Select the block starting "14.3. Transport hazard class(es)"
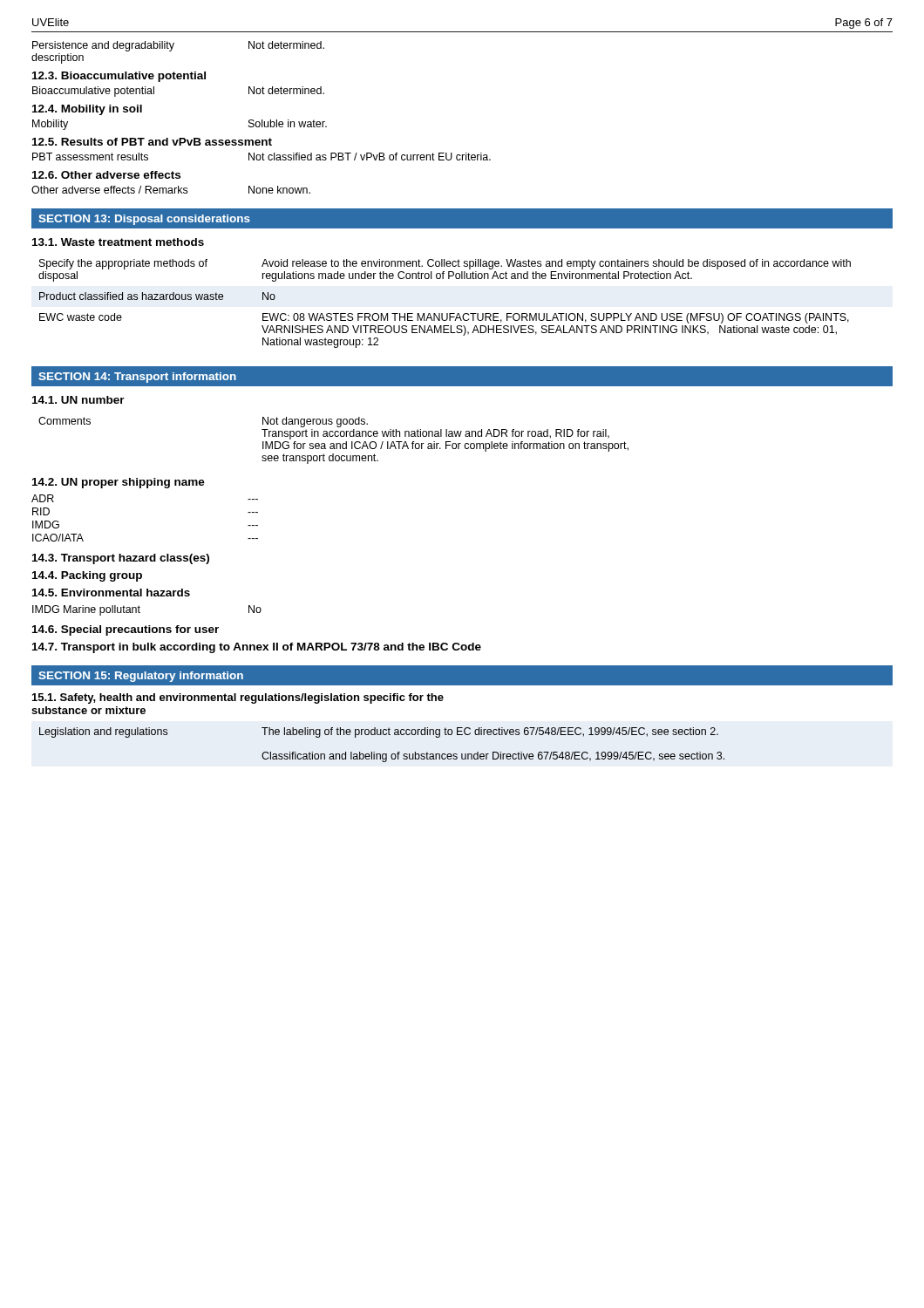This screenshot has height=1308, width=924. tap(121, 558)
